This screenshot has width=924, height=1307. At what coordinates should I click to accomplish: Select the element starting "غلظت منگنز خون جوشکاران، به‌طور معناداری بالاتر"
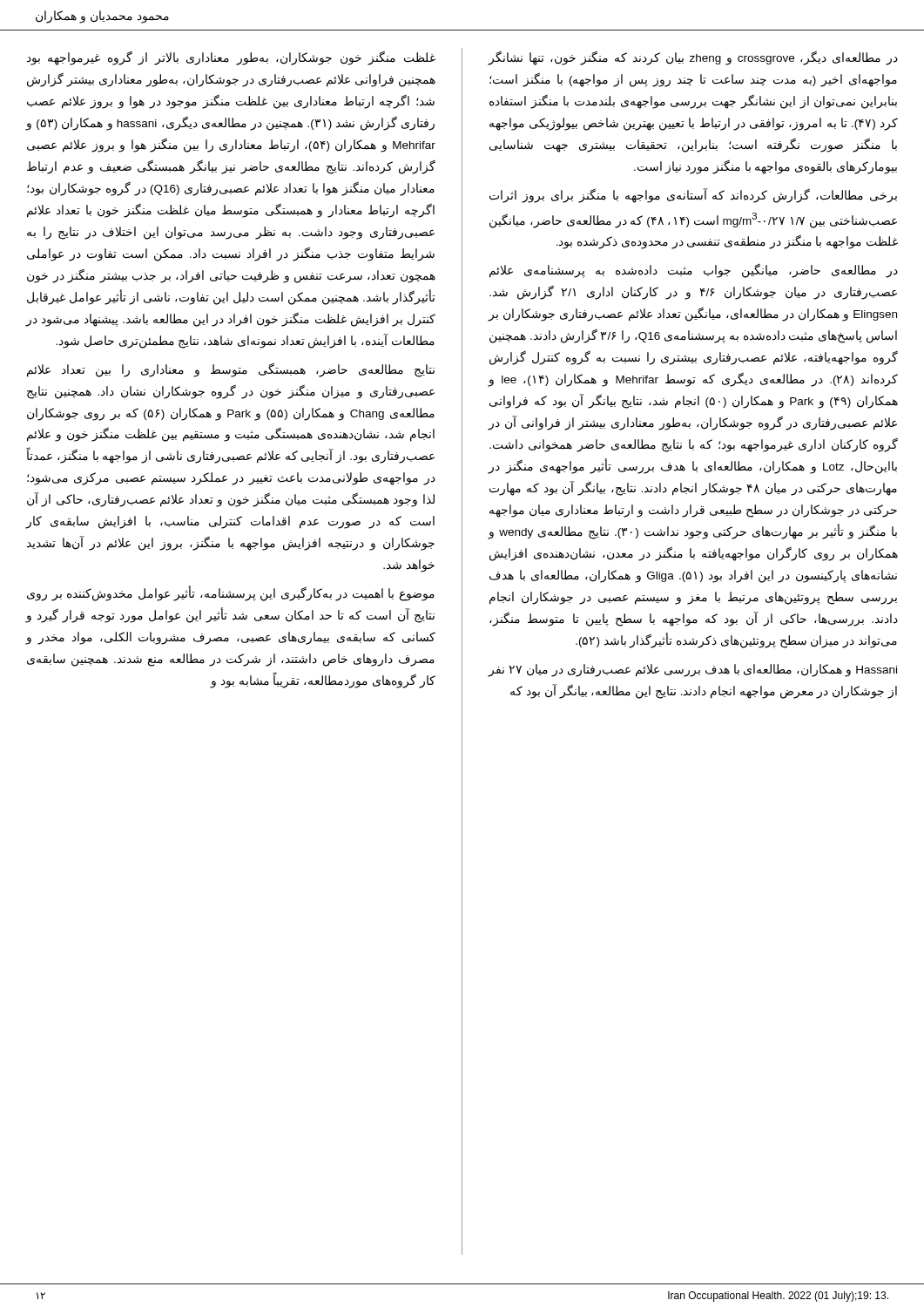(231, 199)
